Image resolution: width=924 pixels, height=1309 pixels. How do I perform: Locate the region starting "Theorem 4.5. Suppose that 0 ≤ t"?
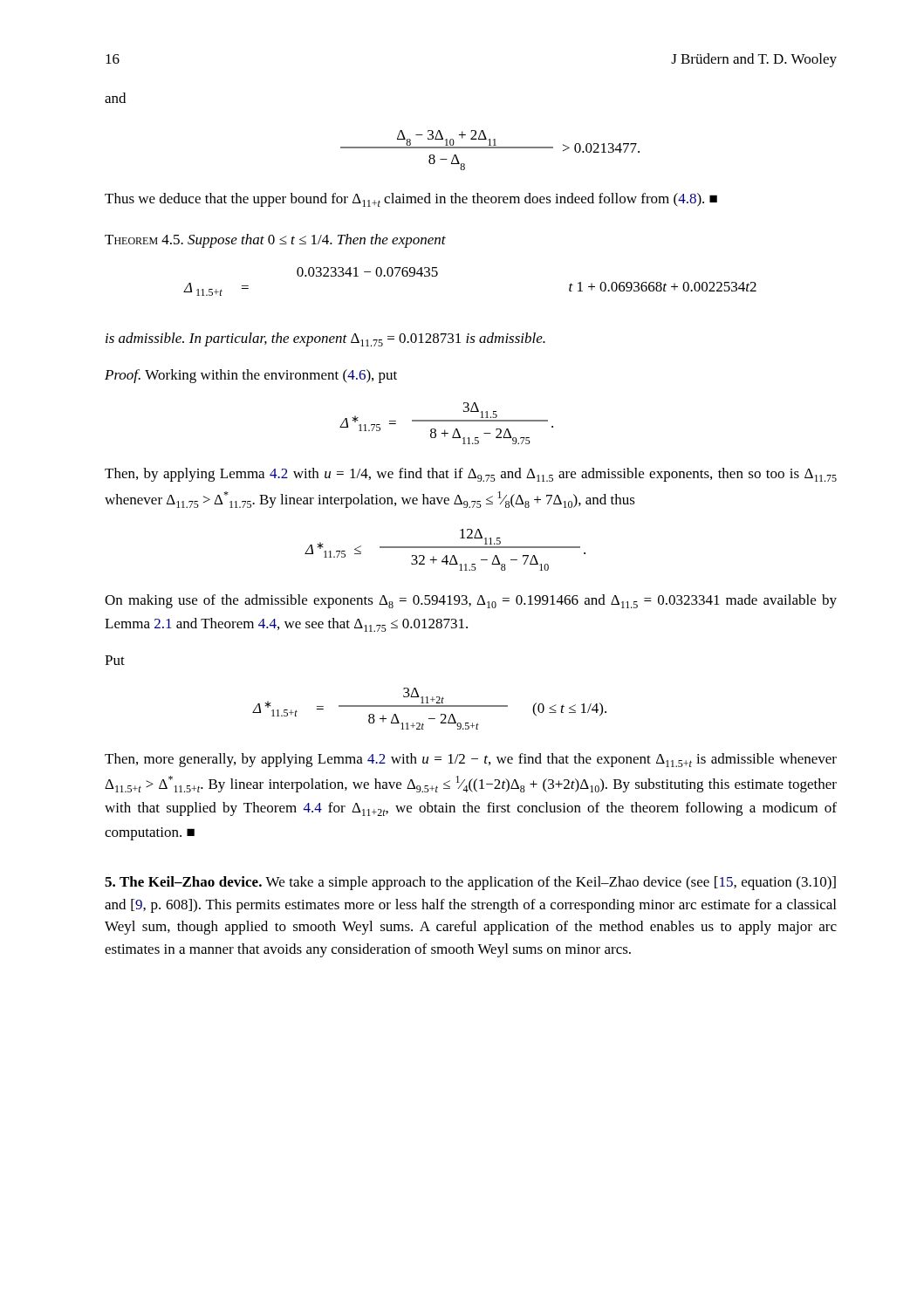pos(275,239)
